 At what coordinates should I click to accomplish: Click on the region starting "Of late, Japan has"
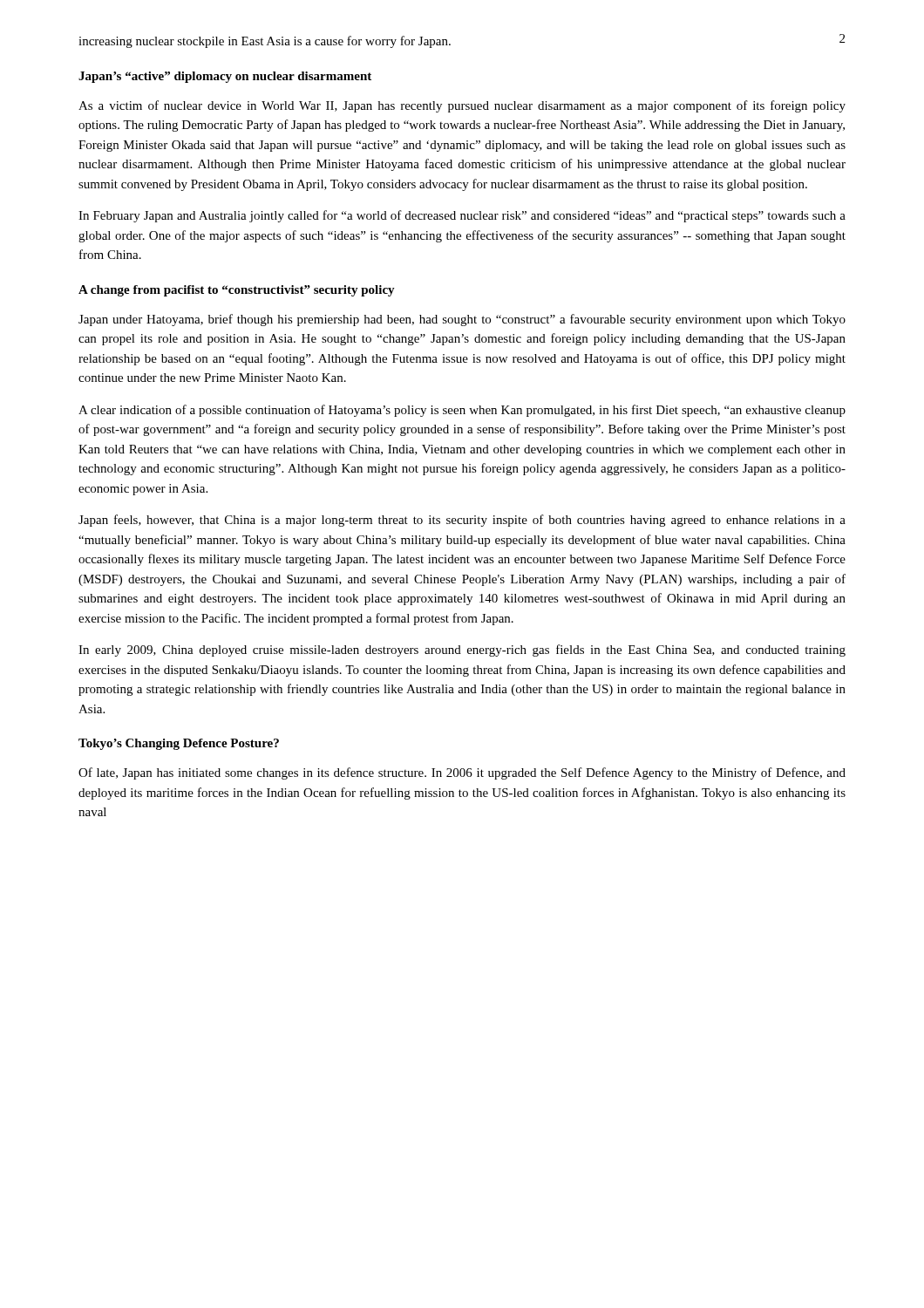(x=462, y=792)
